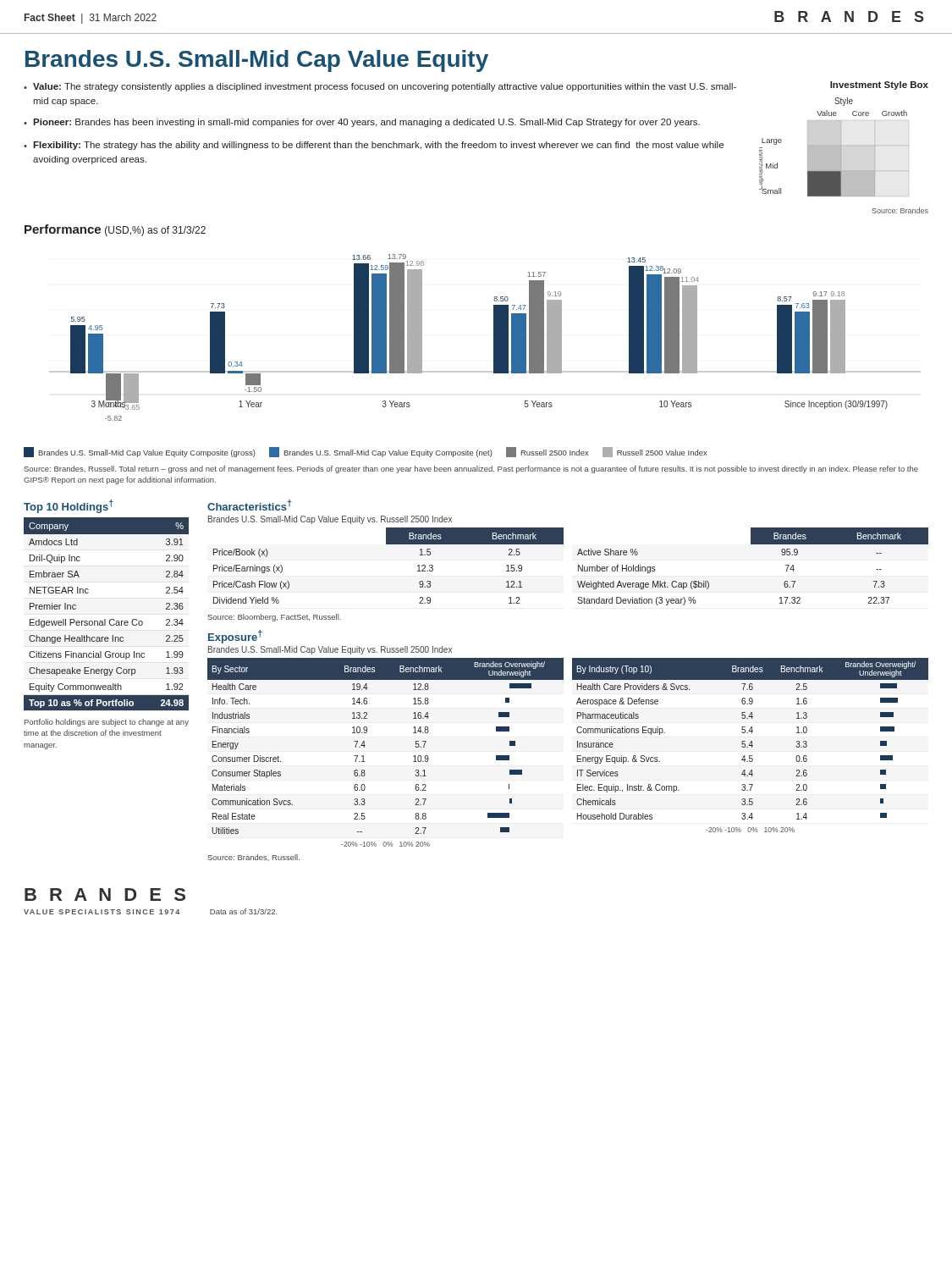Find the grouped bar chart

point(476,341)
